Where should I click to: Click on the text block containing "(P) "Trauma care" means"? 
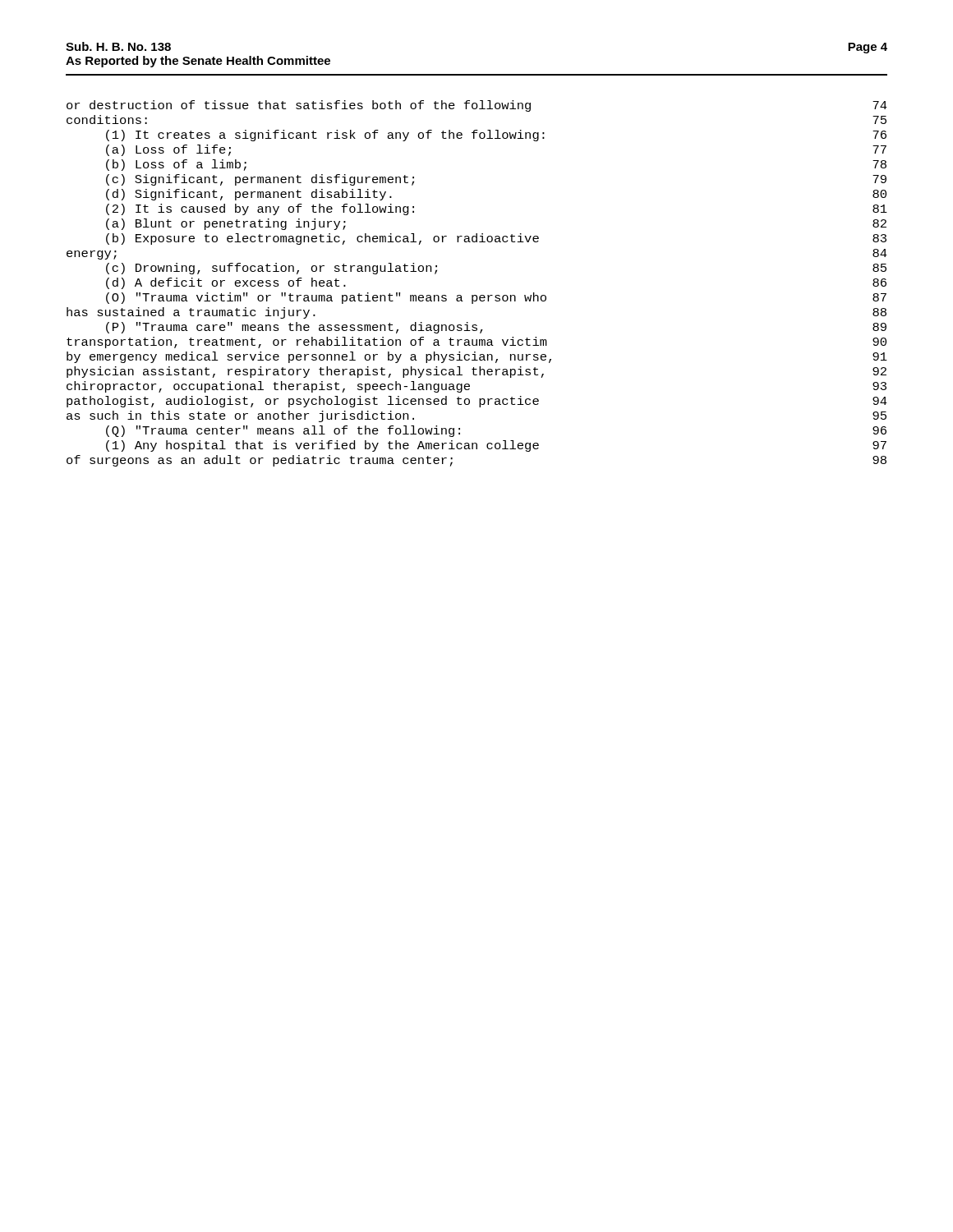476,372
